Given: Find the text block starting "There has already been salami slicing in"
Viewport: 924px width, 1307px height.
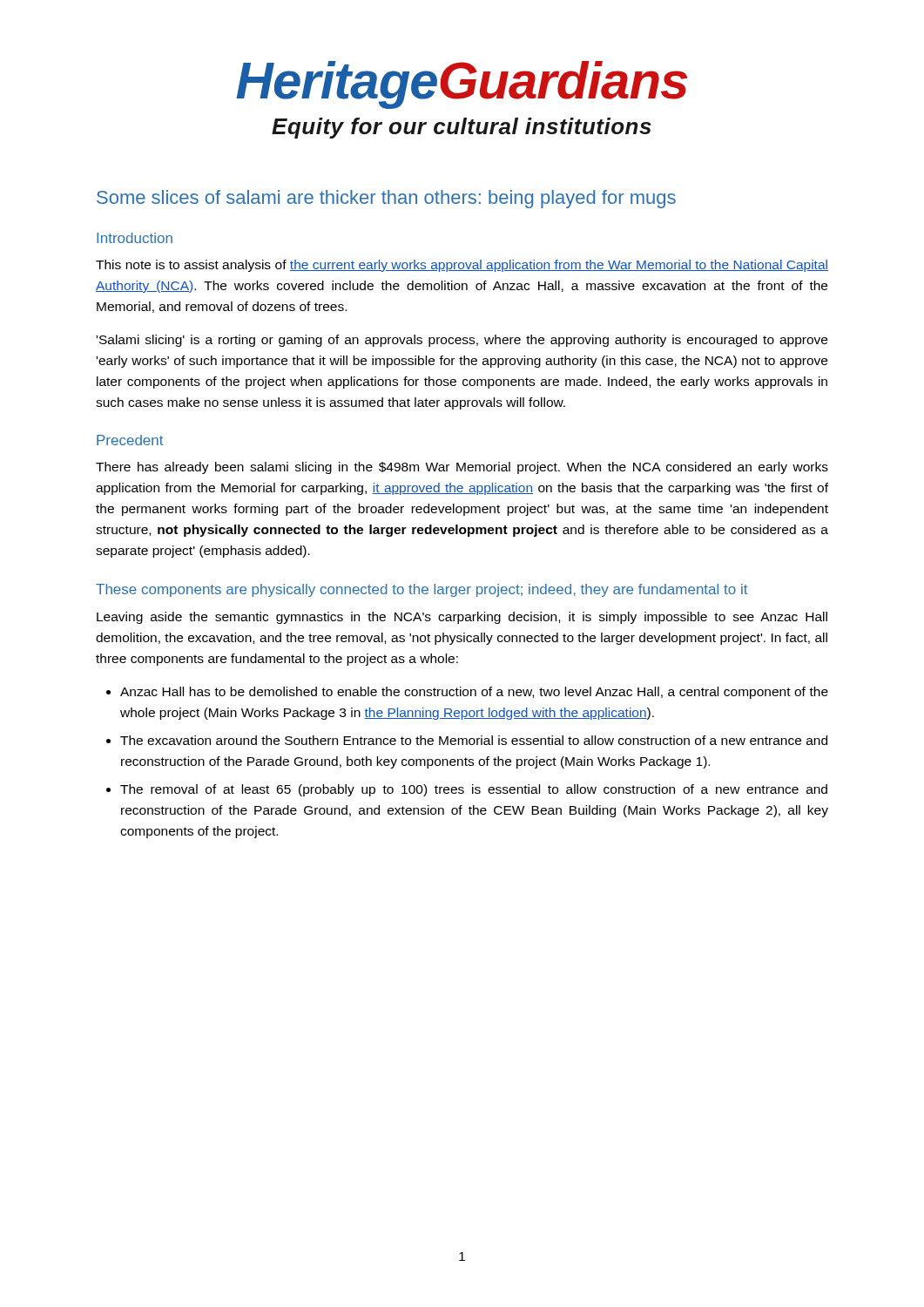Looking at the screenshot, I should click(x=462, y=508).
